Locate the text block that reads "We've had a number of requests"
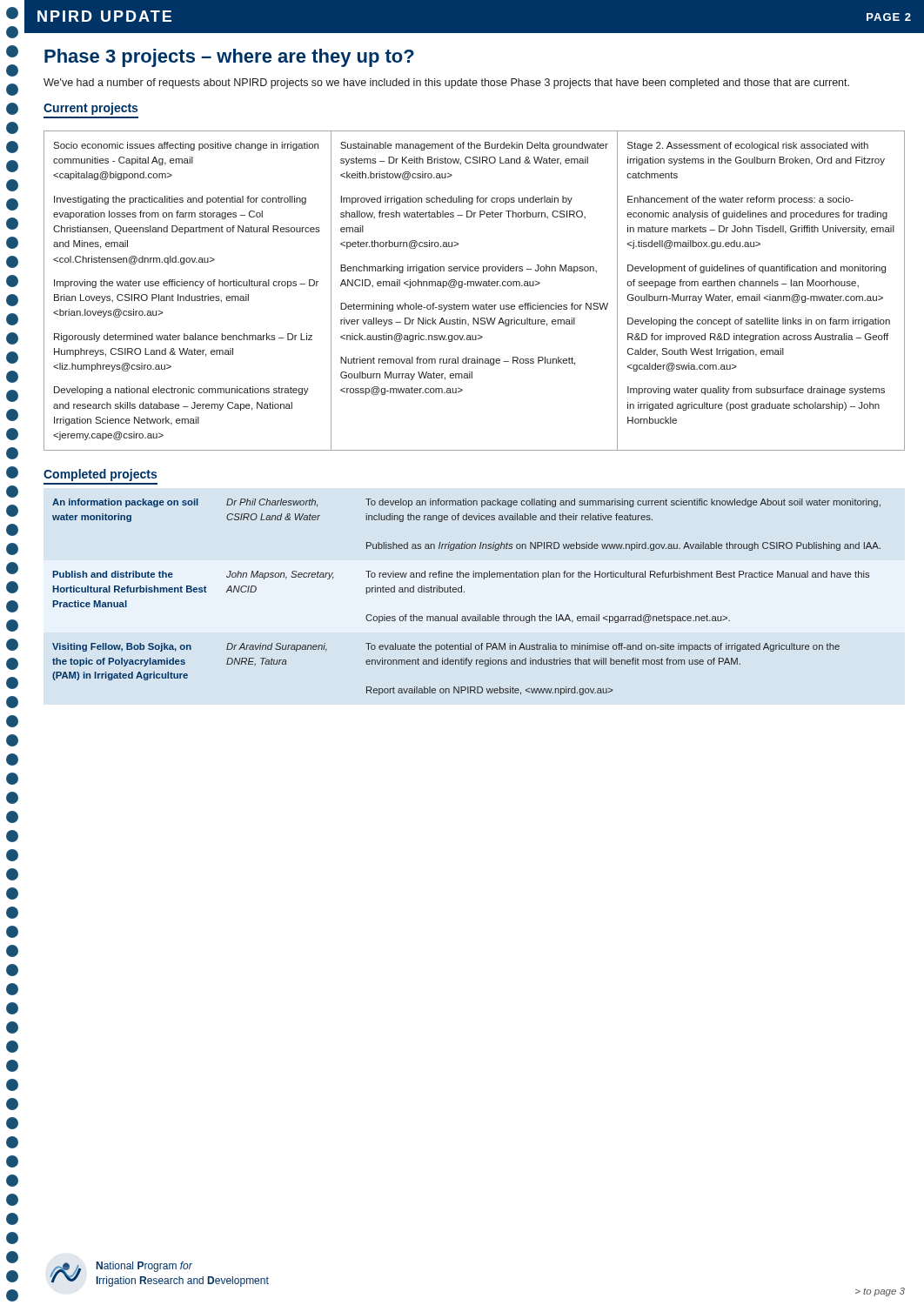924x1305 pixels. click(447, 83)
